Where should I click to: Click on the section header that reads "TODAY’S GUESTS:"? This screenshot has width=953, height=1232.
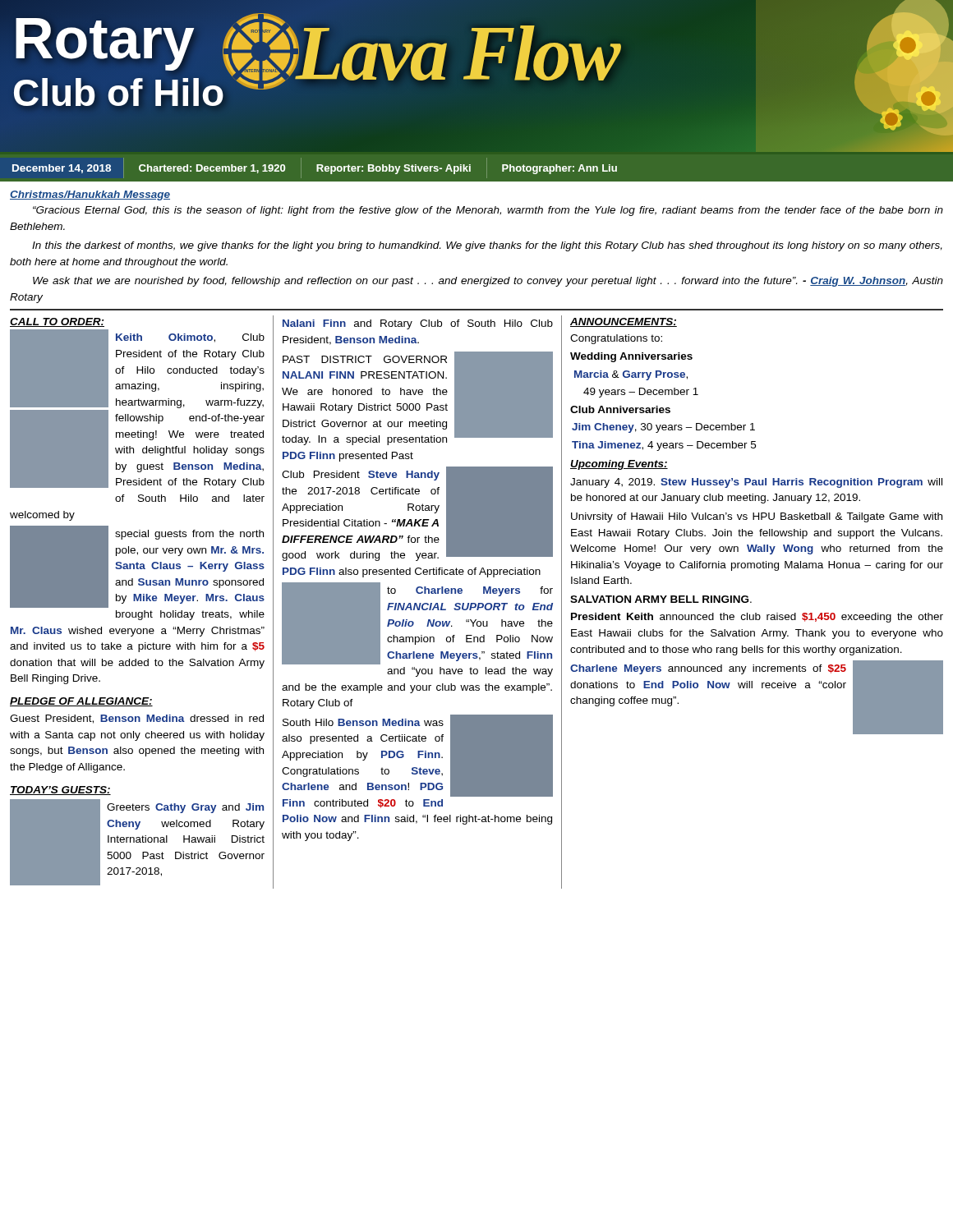[x=60, y=789]
